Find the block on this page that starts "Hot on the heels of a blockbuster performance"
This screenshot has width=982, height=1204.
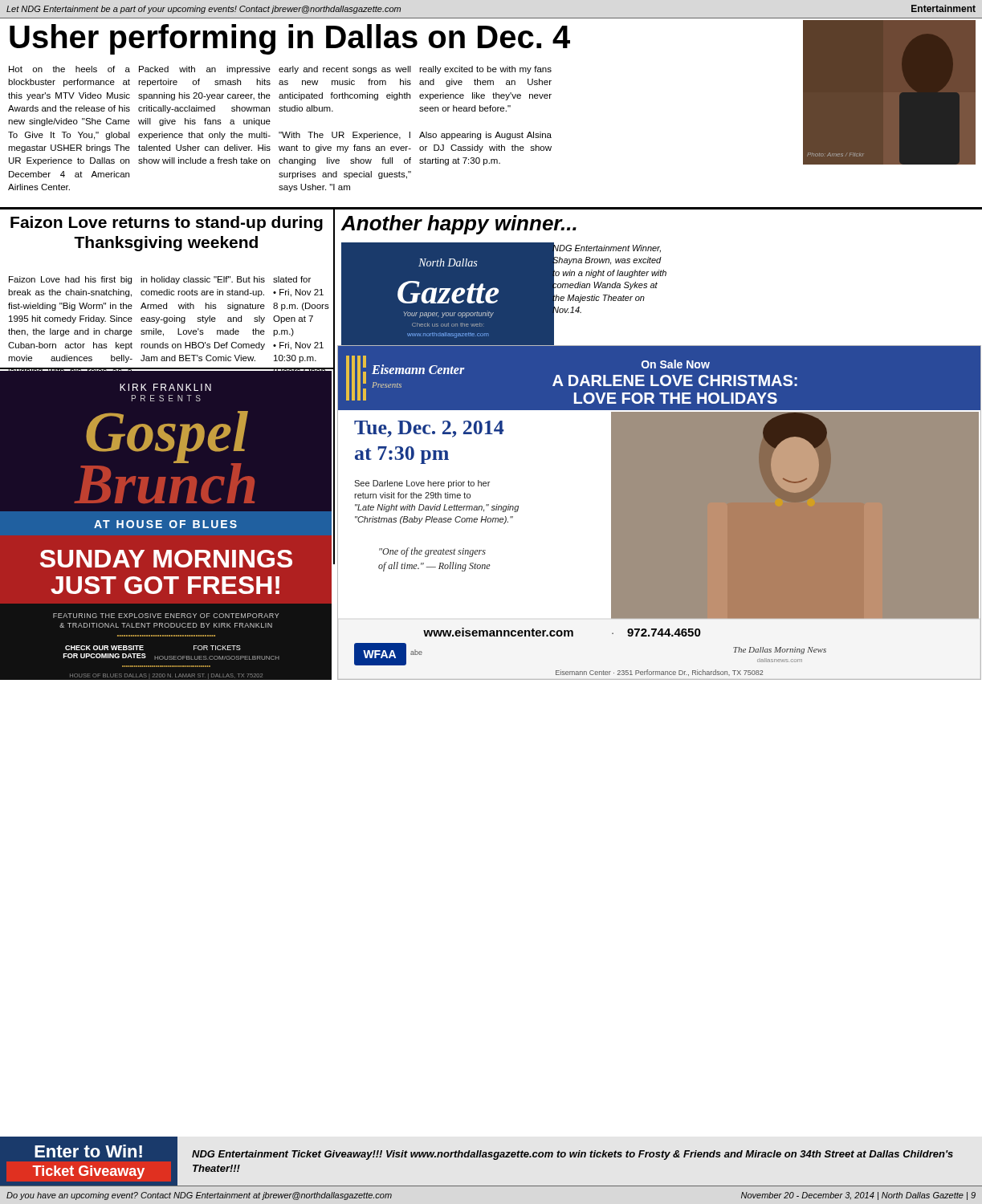click(69, 128)
